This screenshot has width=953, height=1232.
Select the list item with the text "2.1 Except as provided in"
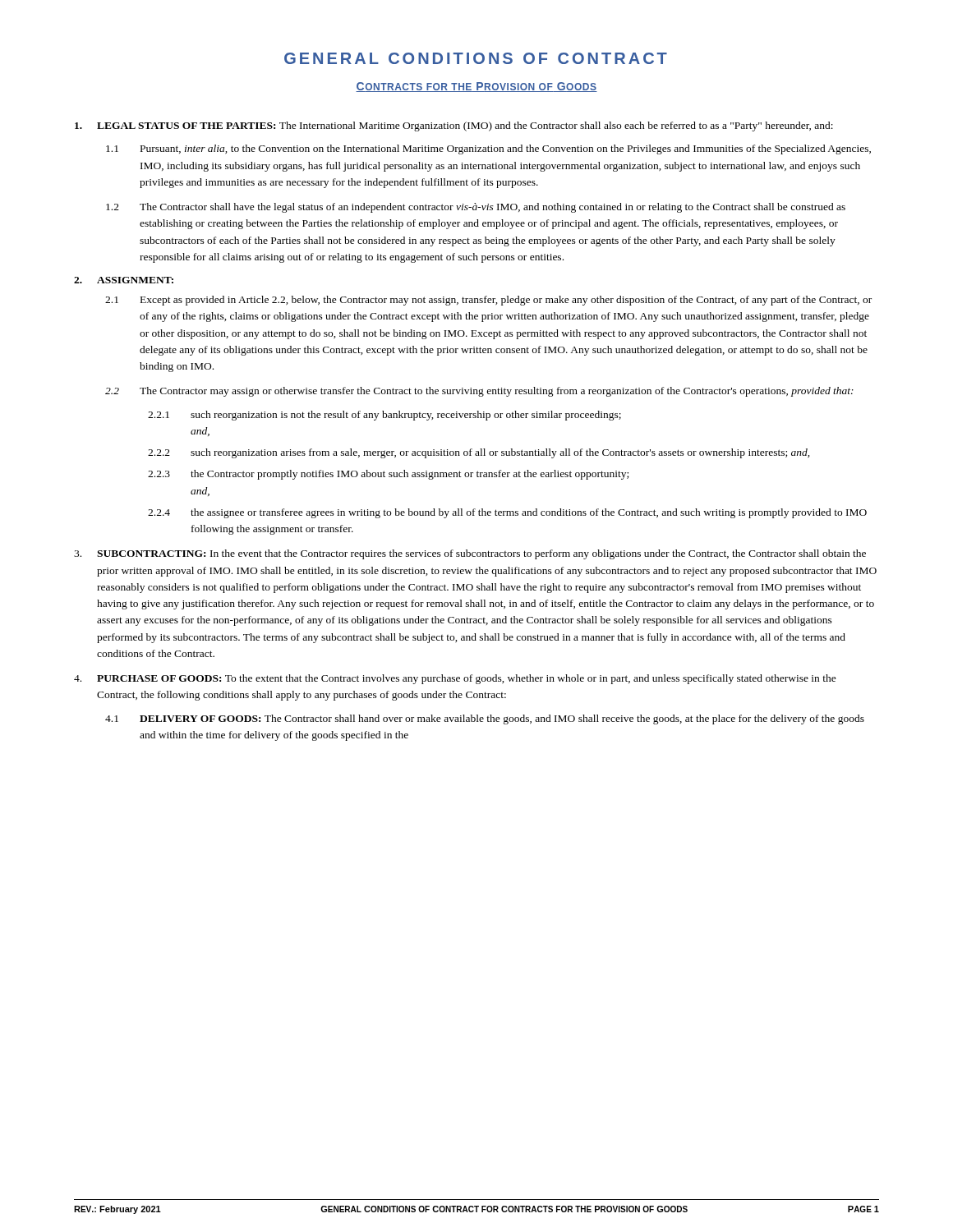point(492,333)
